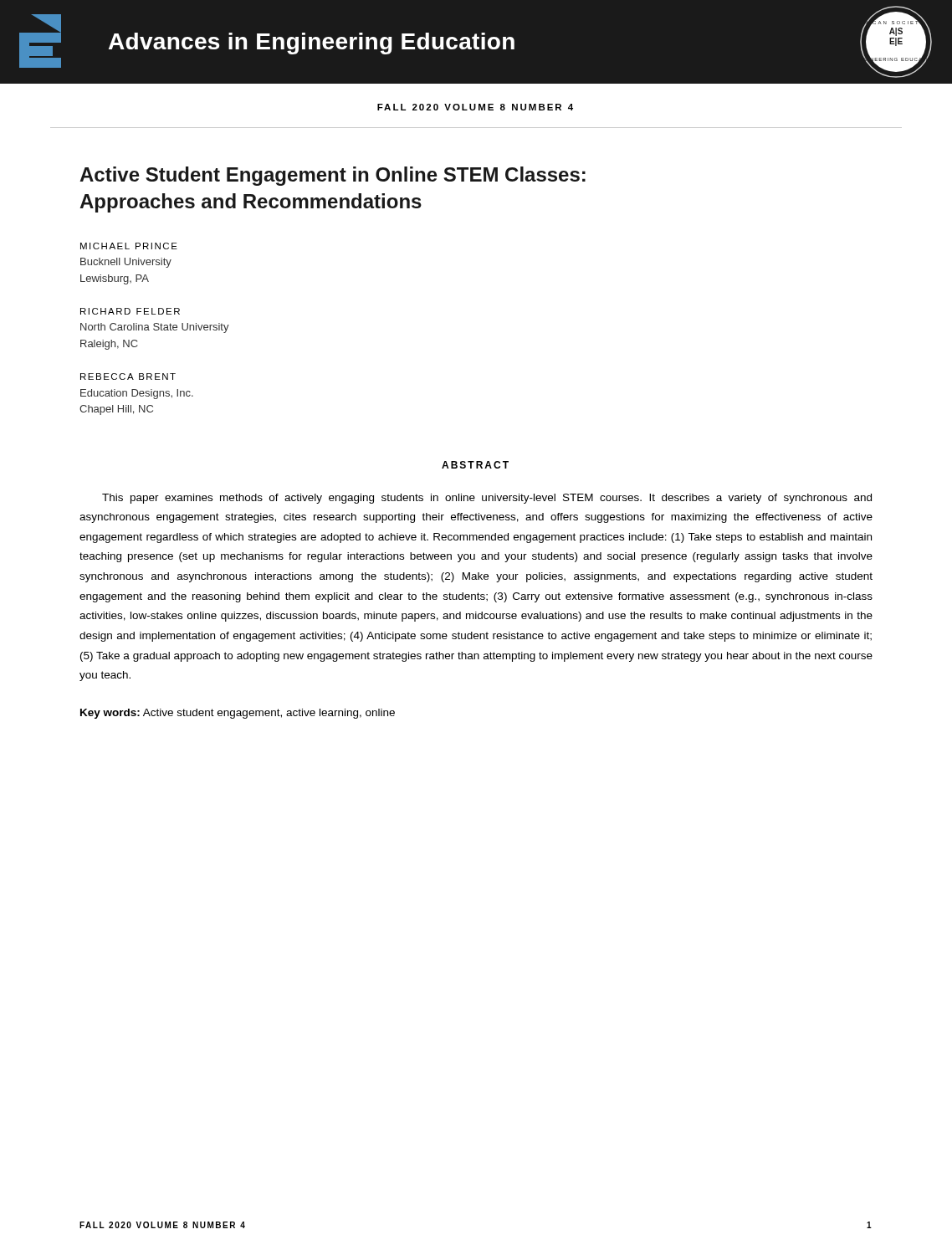Find the title on this page that starts "Active Student Engagement in Online STEM Classes:Approaches"

click(x=333, y=188)
